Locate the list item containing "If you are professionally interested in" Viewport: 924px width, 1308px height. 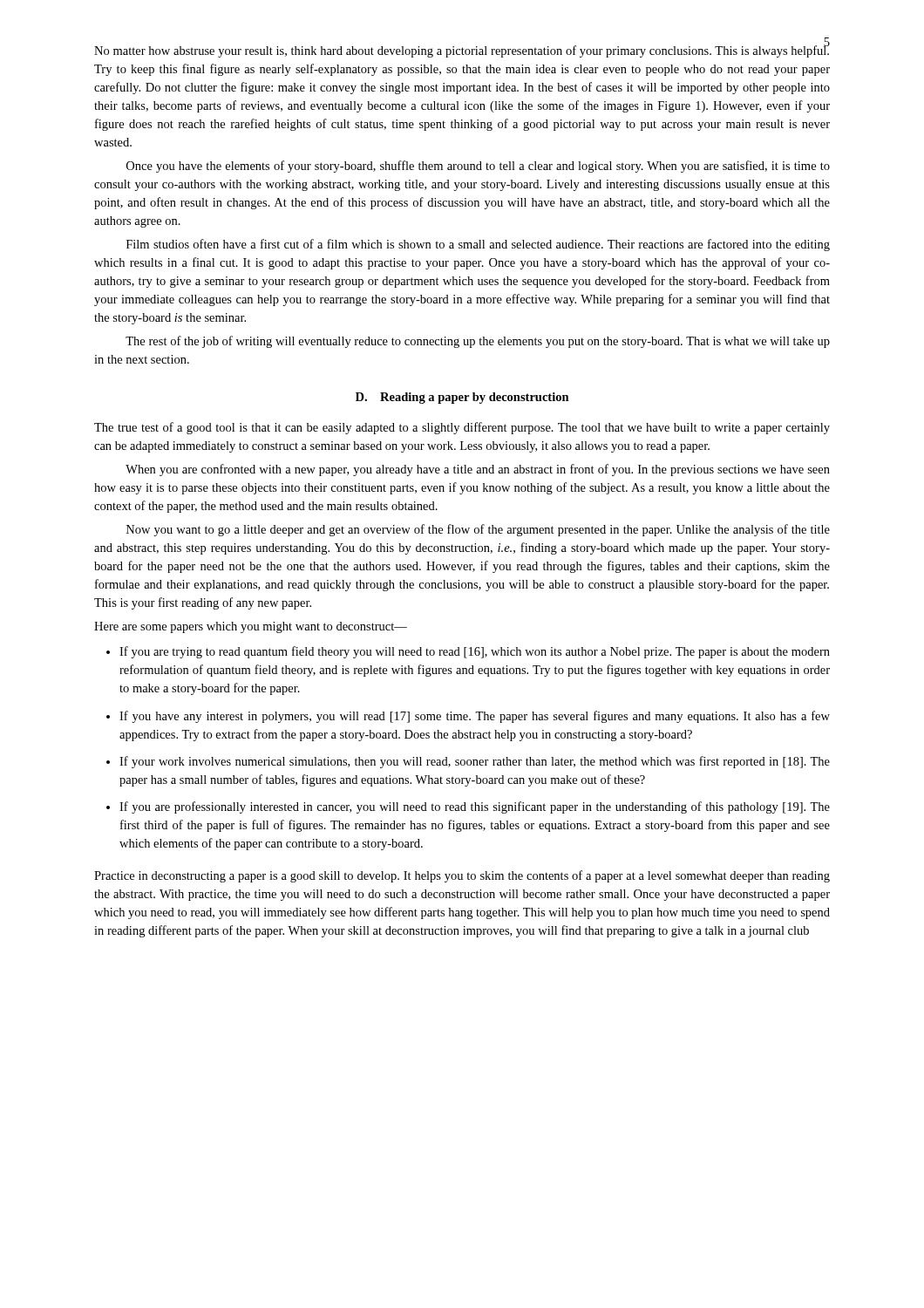475,824
